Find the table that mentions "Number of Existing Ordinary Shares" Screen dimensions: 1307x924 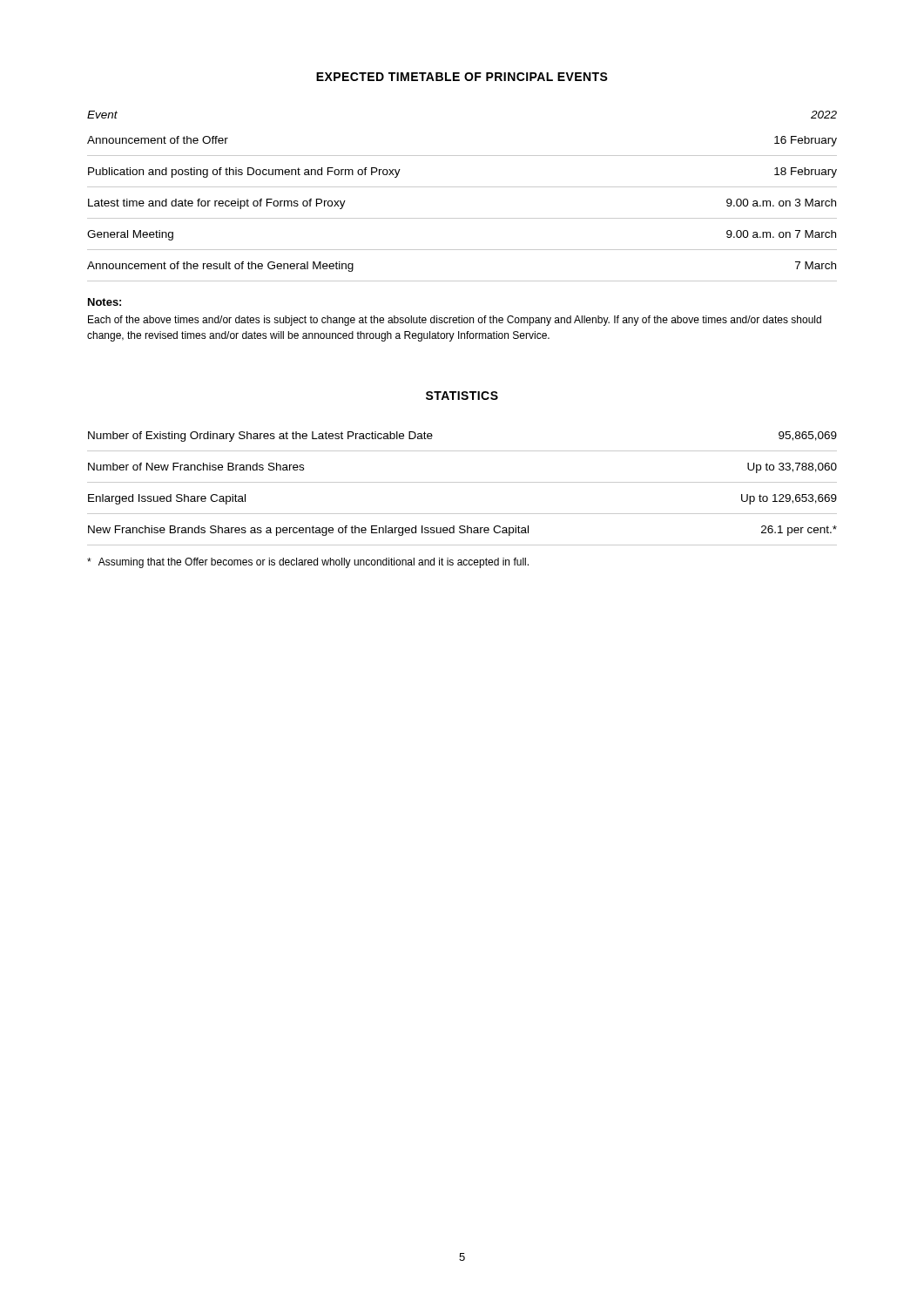[462, 483]
